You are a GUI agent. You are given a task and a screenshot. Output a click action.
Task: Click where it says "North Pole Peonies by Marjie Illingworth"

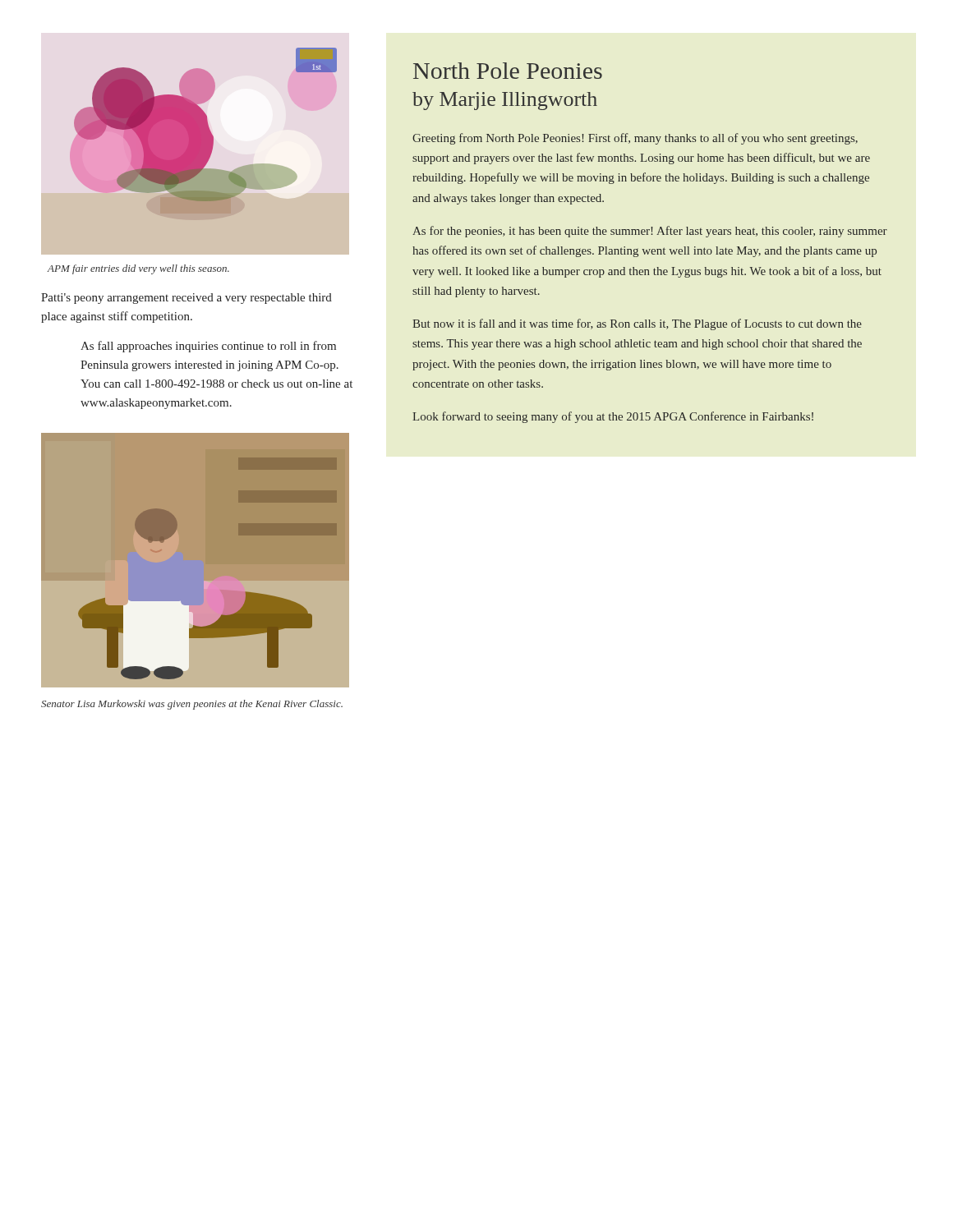click(508, 71)
